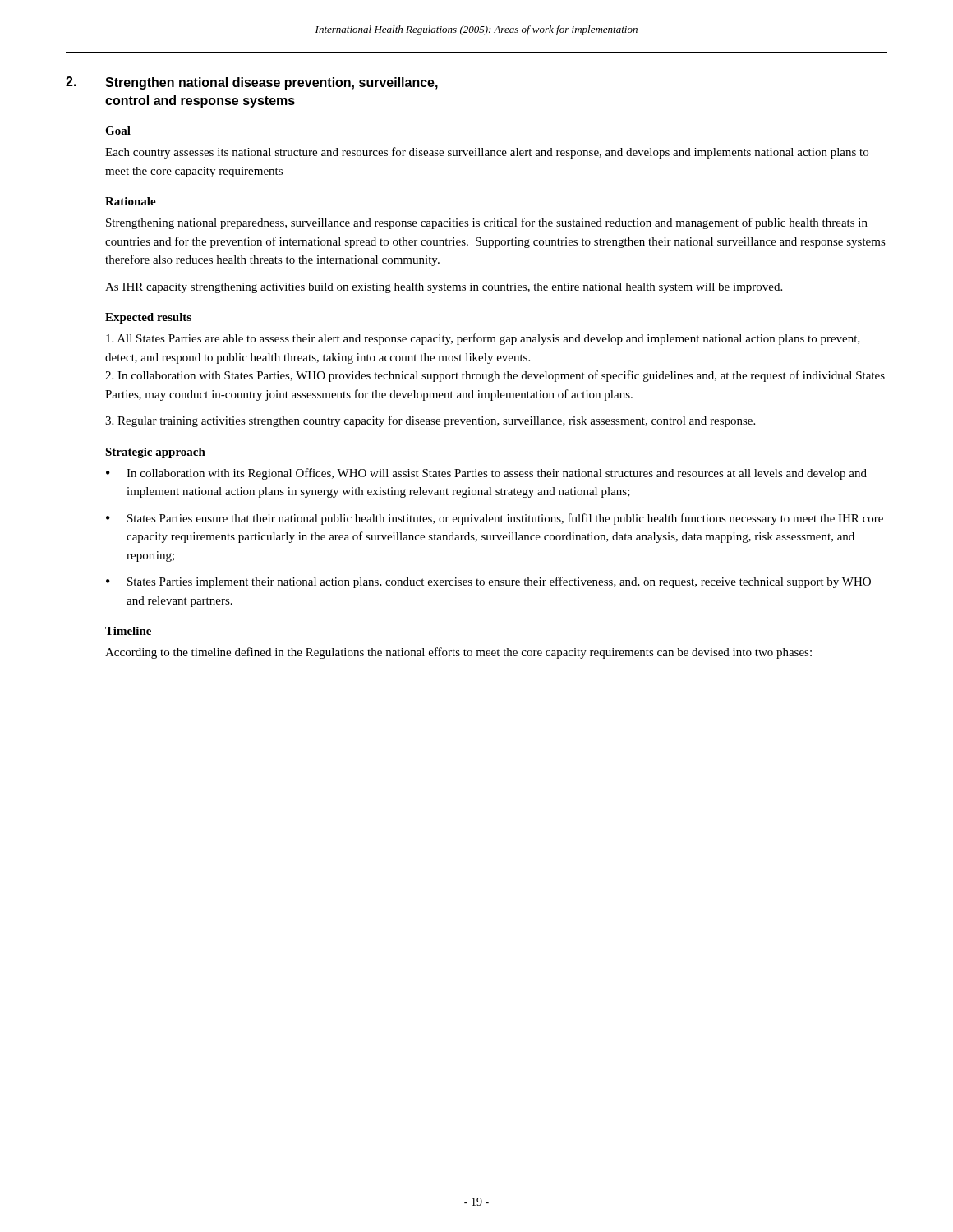Click on the section header that says "Expected results"

[x=148, y=317]
